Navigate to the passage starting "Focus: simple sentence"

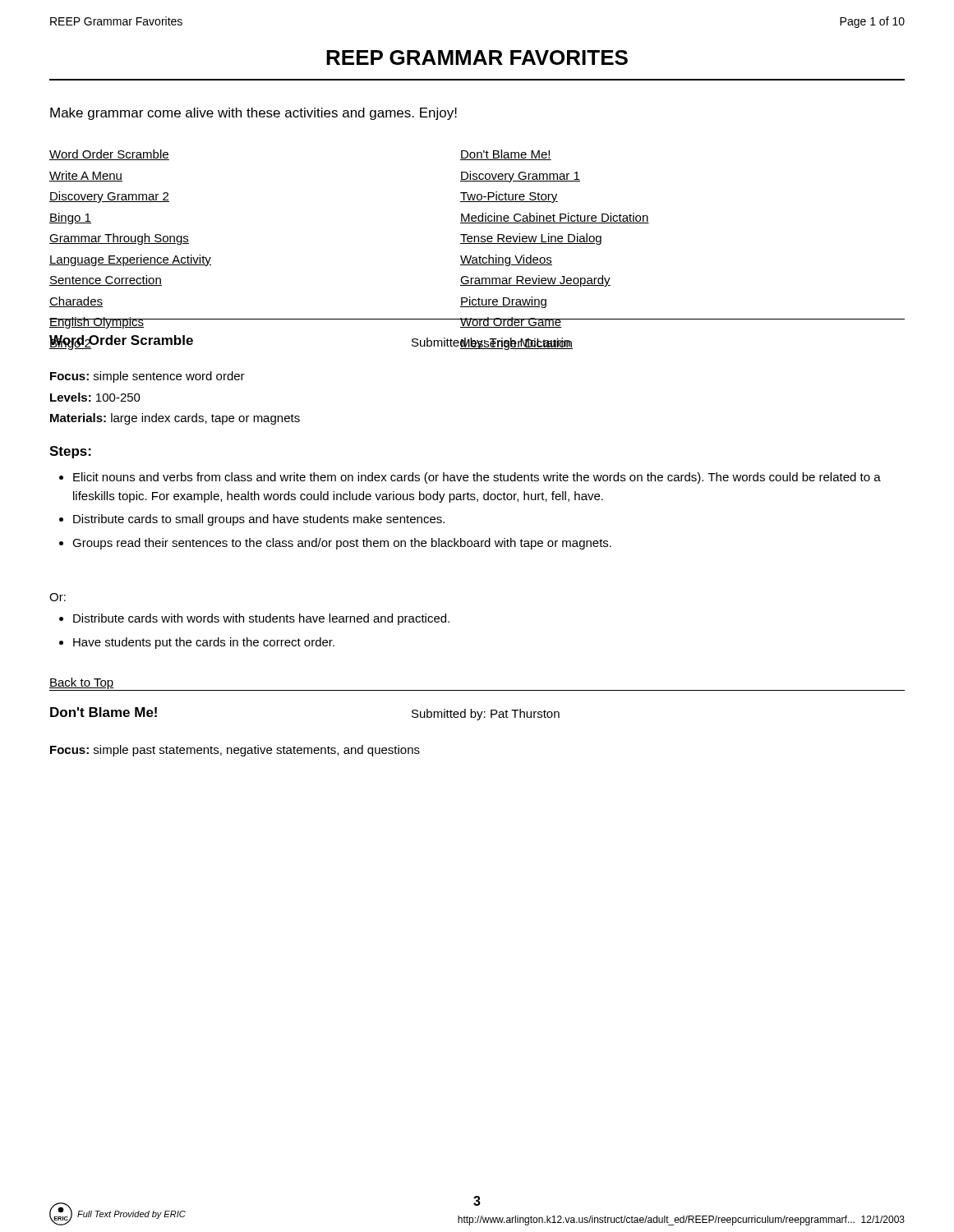(x=147, y=377)
